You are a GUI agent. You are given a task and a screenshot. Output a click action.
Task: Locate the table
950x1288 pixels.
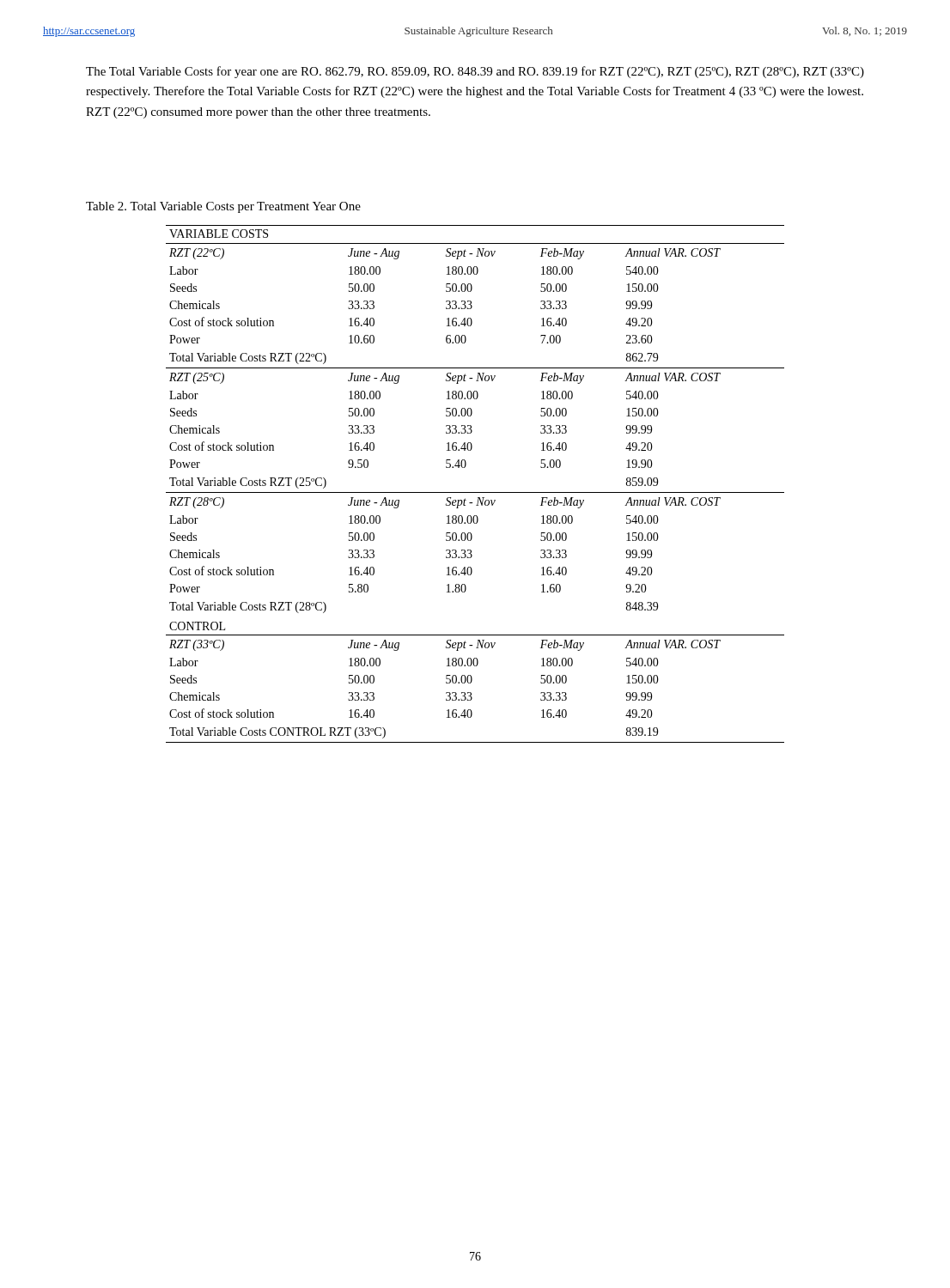point(475,484)
